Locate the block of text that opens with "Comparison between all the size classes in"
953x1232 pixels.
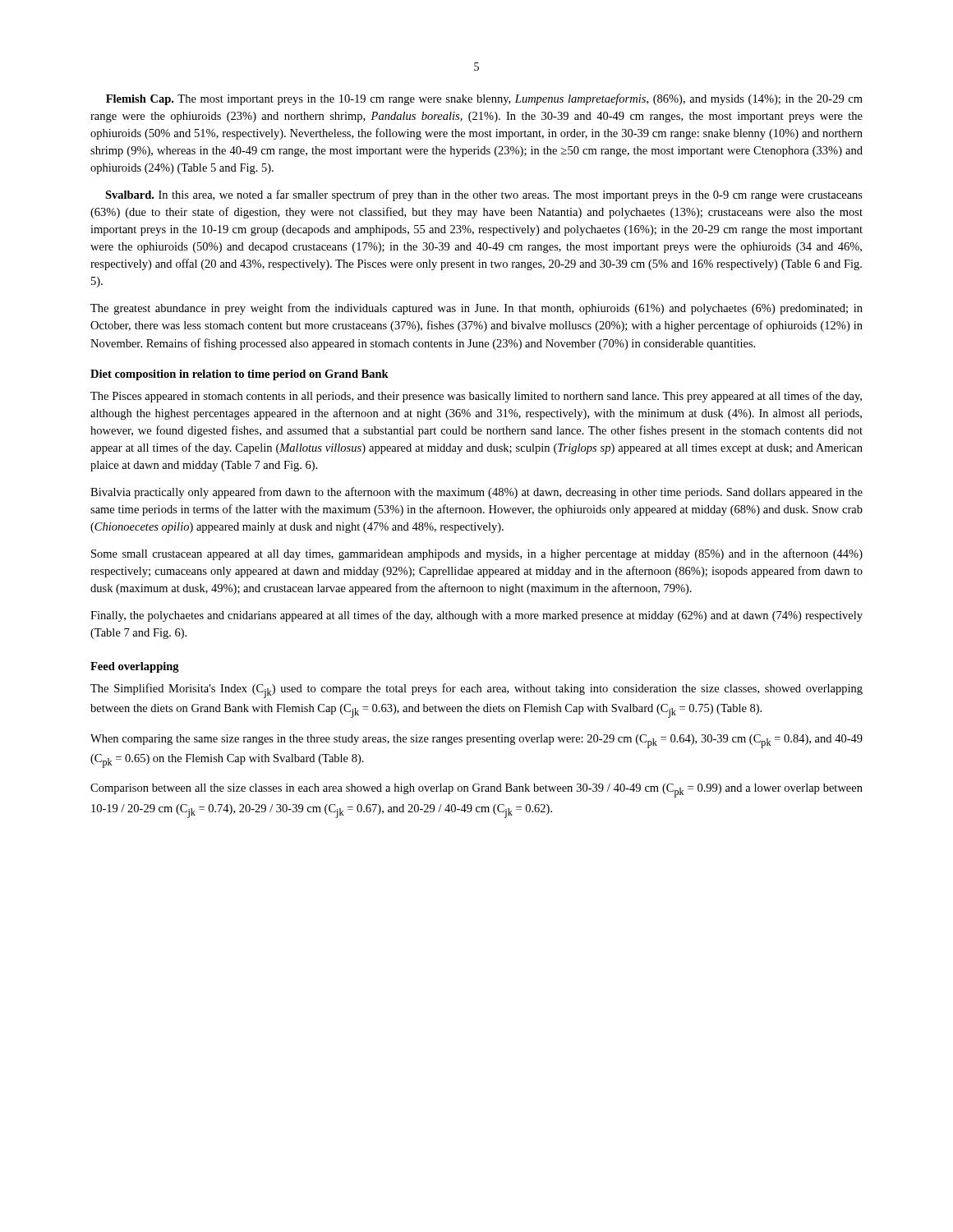pos(476,800)
